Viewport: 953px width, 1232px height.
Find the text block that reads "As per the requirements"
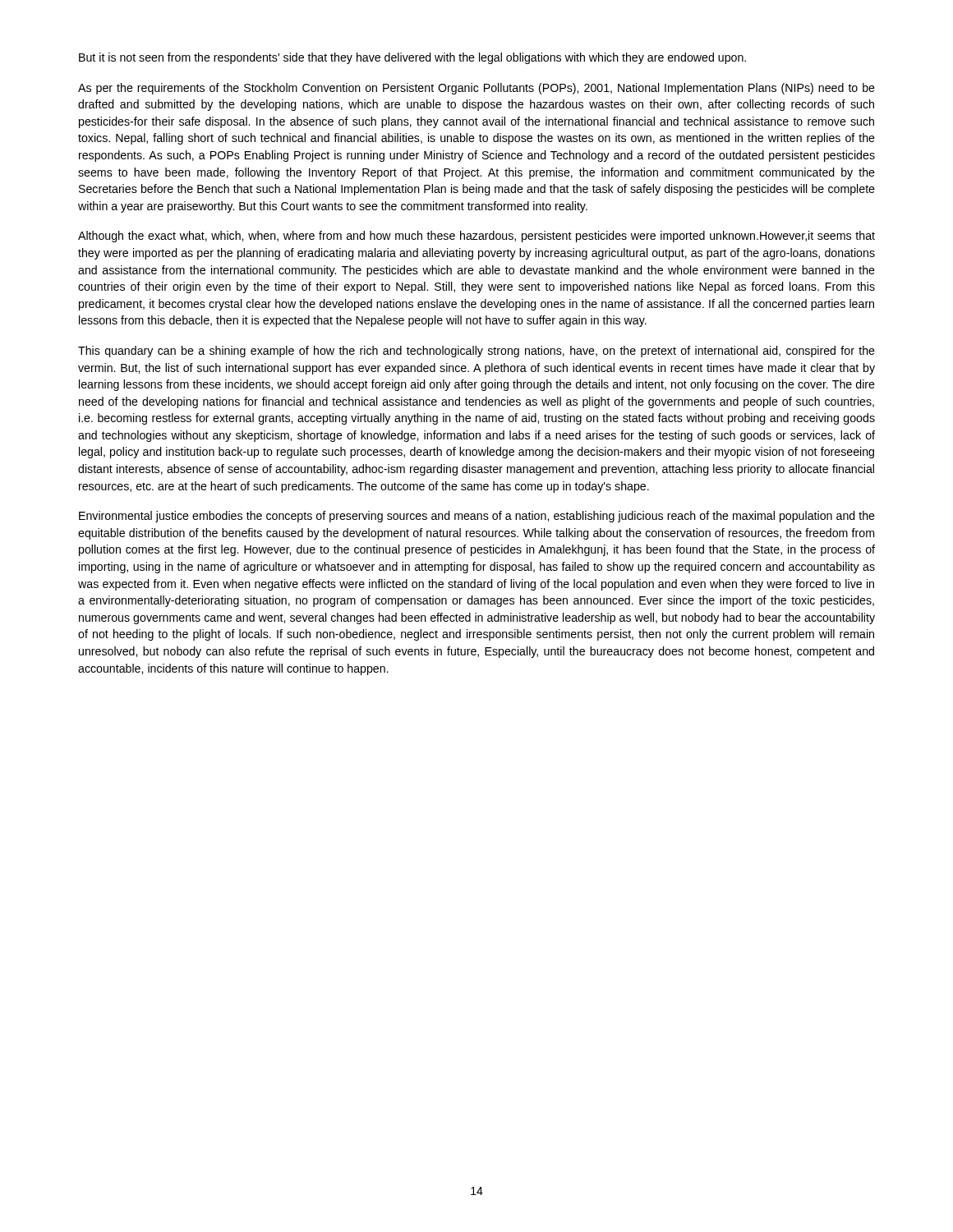coord(476,147)
